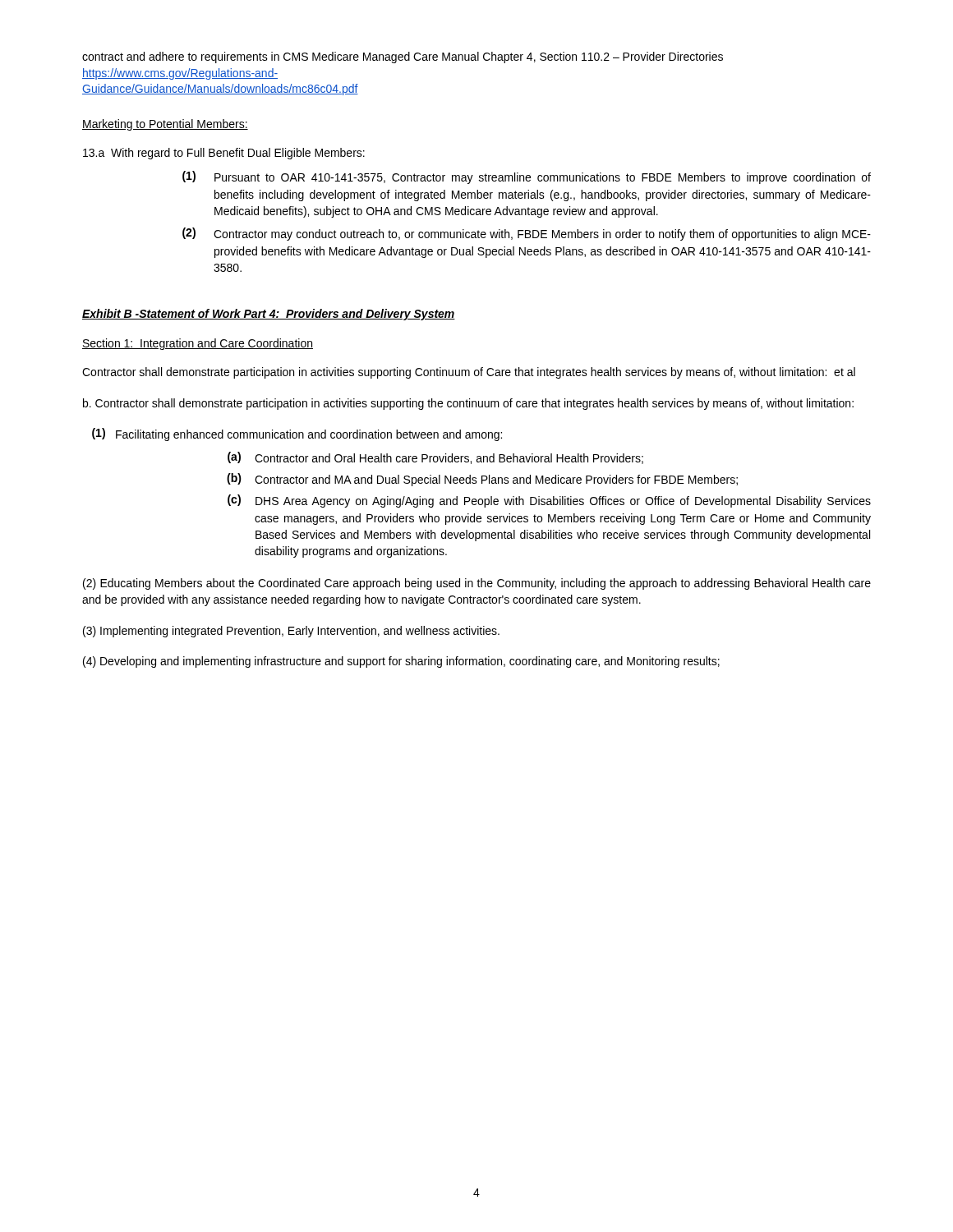Select the element starting "Marketing to Potential Members:"
This screenshot has width=953, height=1232.
click(x=165, y=124)
